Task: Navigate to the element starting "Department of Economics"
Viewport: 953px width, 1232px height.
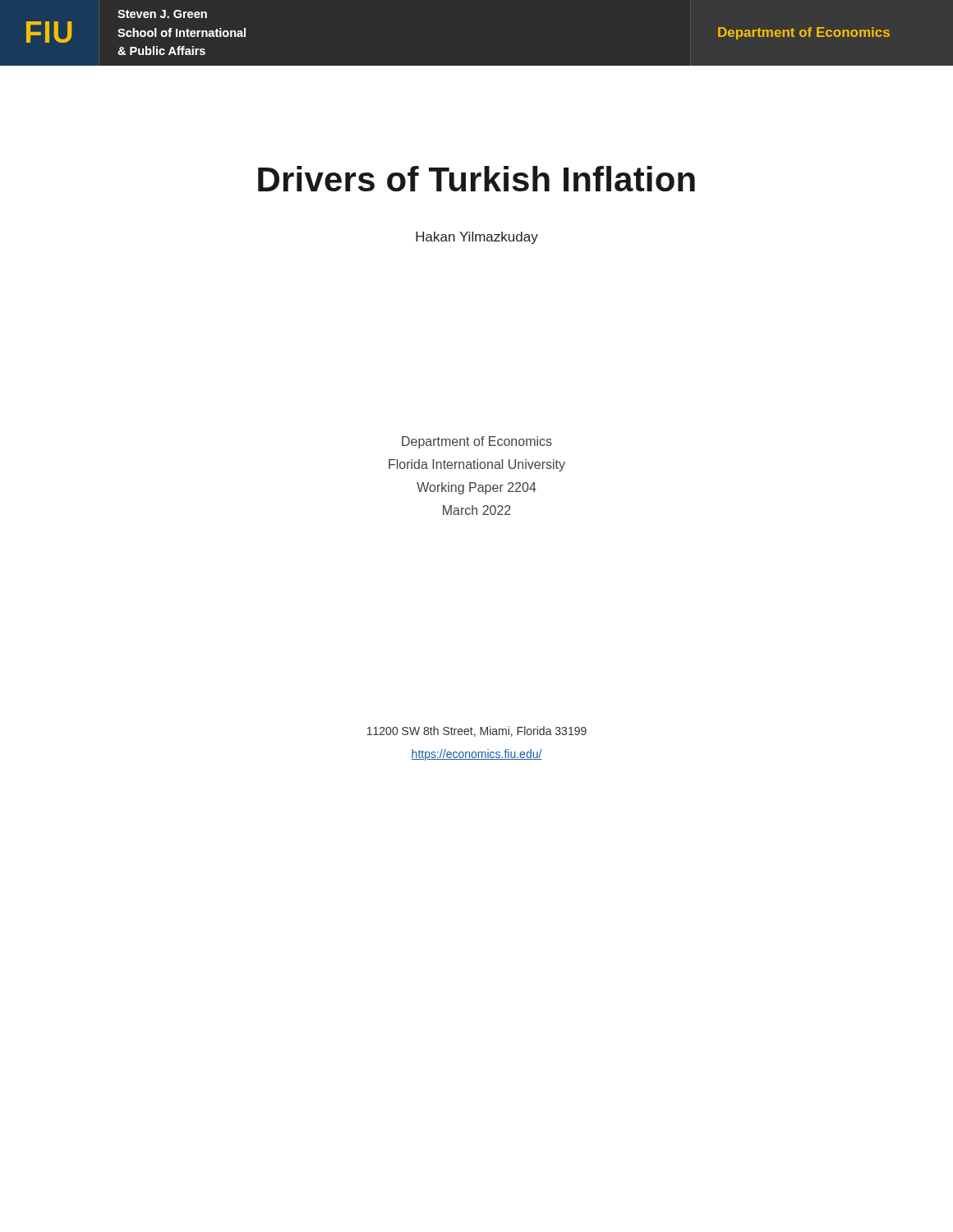Action: [x=476, y=441]
